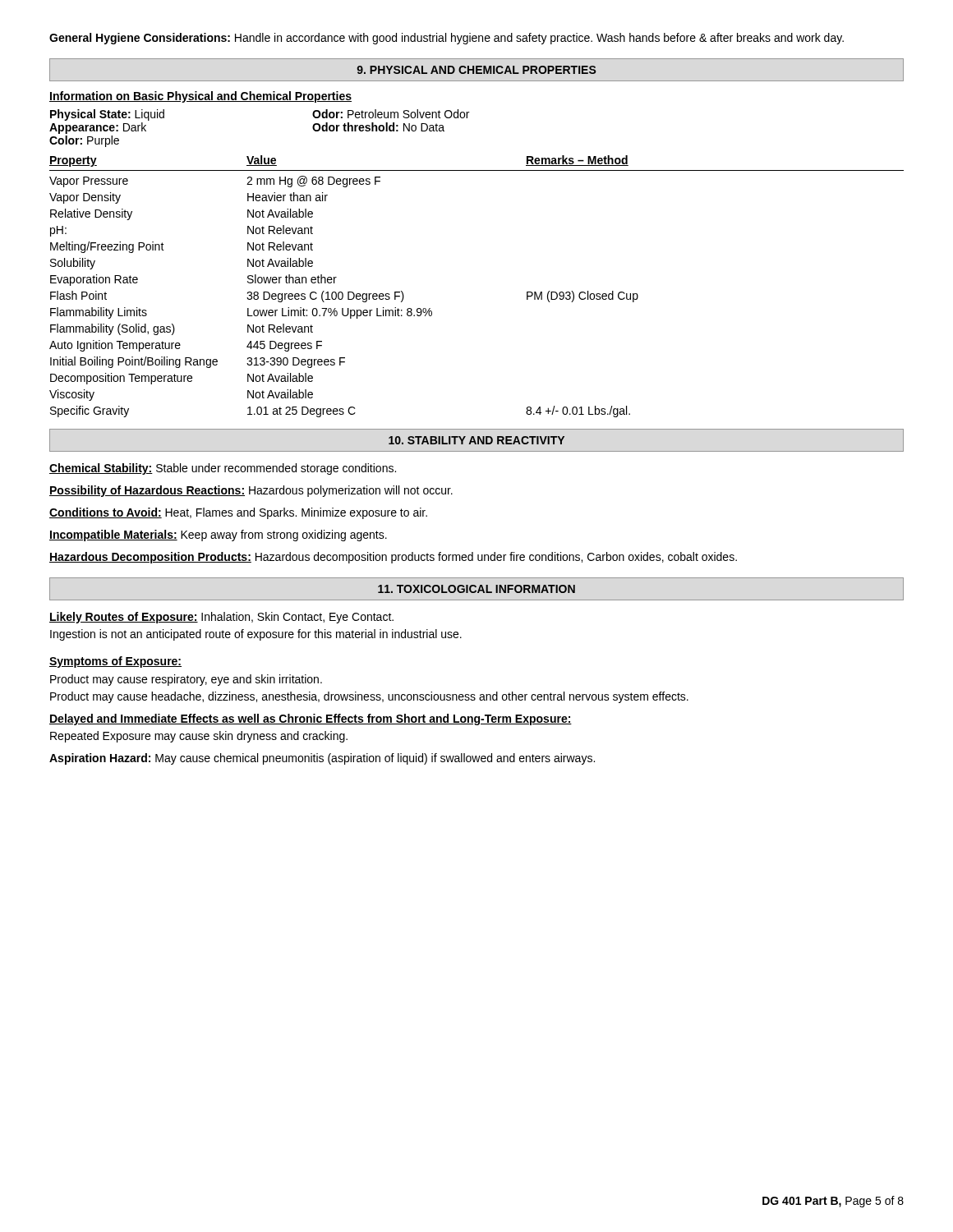Screen dimensions: 1232x953
Task: Where is the passage that starts "General Hygiene Considerations:"?
Action: click(x=447, y=38)
